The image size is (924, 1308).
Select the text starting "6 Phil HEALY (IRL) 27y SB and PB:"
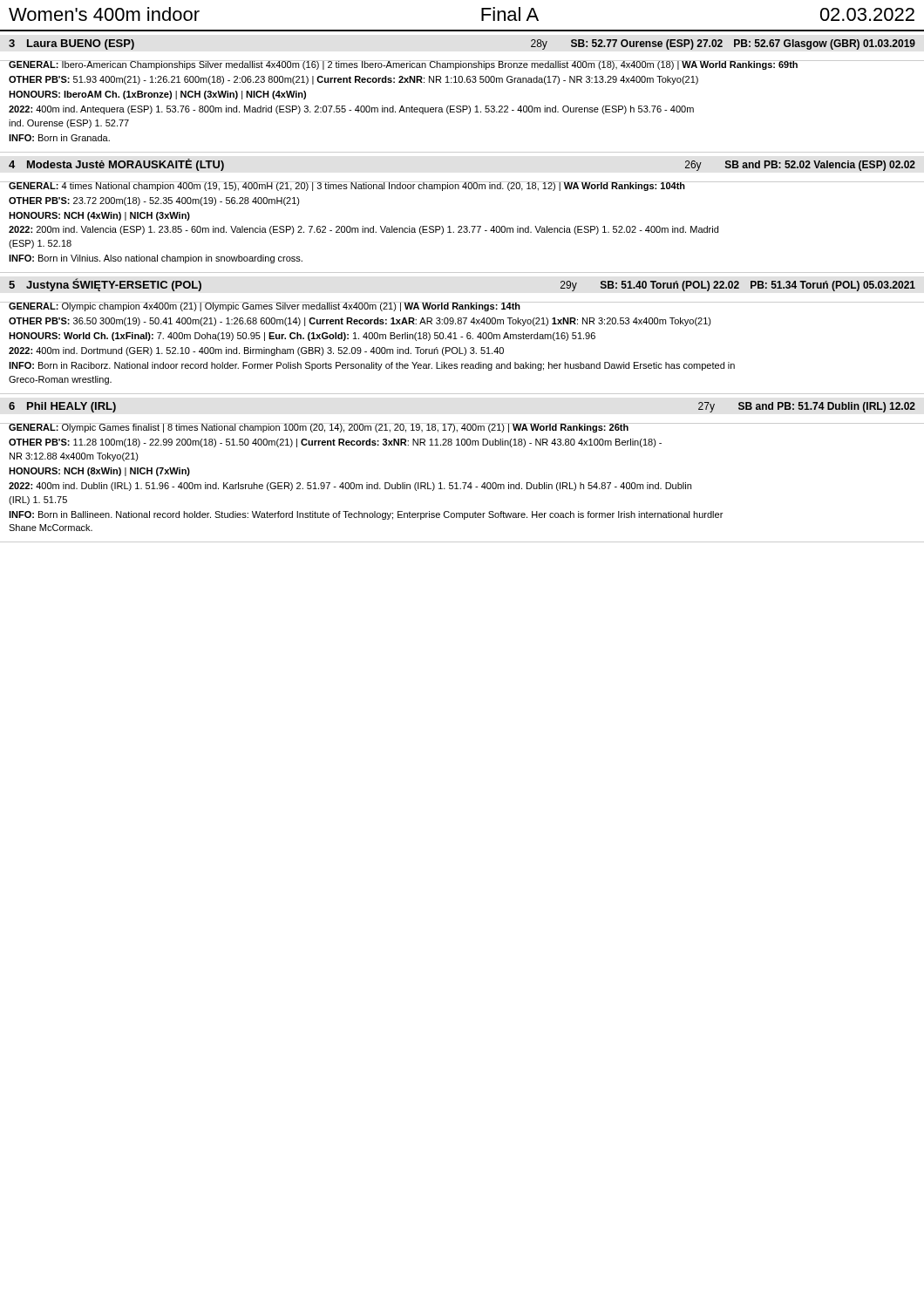coord(70,407)
